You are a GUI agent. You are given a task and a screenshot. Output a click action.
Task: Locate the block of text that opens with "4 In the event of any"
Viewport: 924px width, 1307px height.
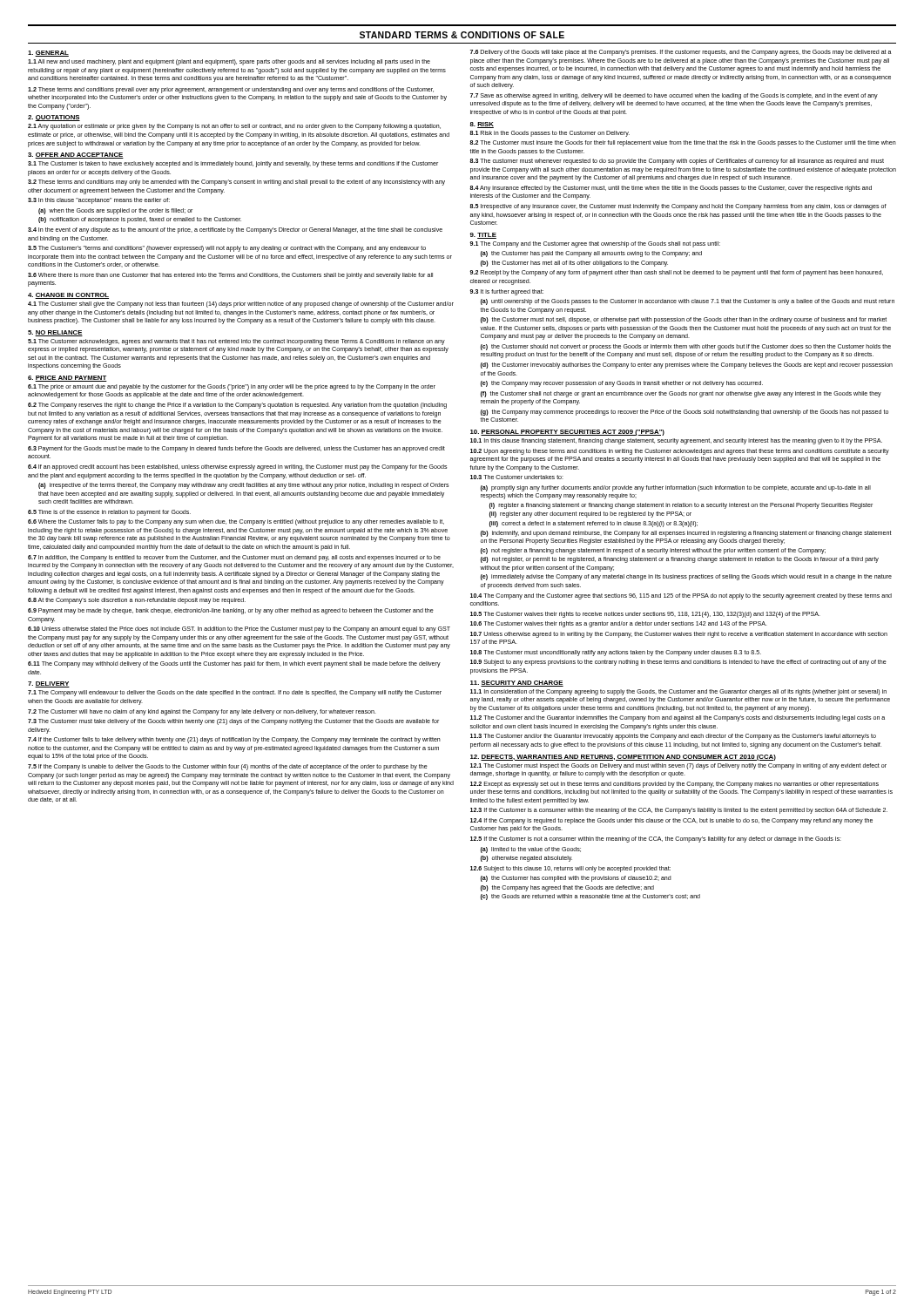pos(241,235)
